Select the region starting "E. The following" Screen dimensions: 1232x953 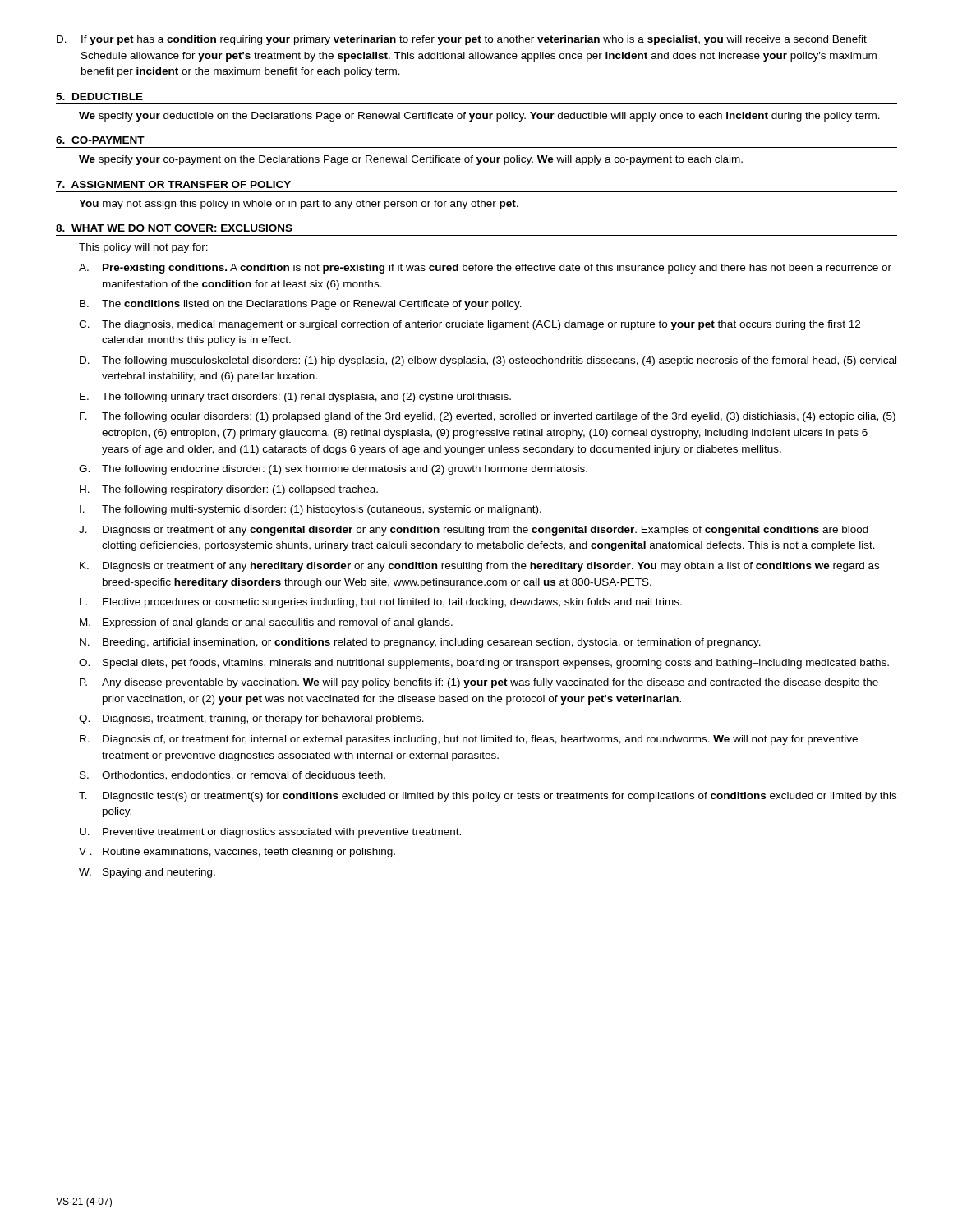click(x=488, y=396)
